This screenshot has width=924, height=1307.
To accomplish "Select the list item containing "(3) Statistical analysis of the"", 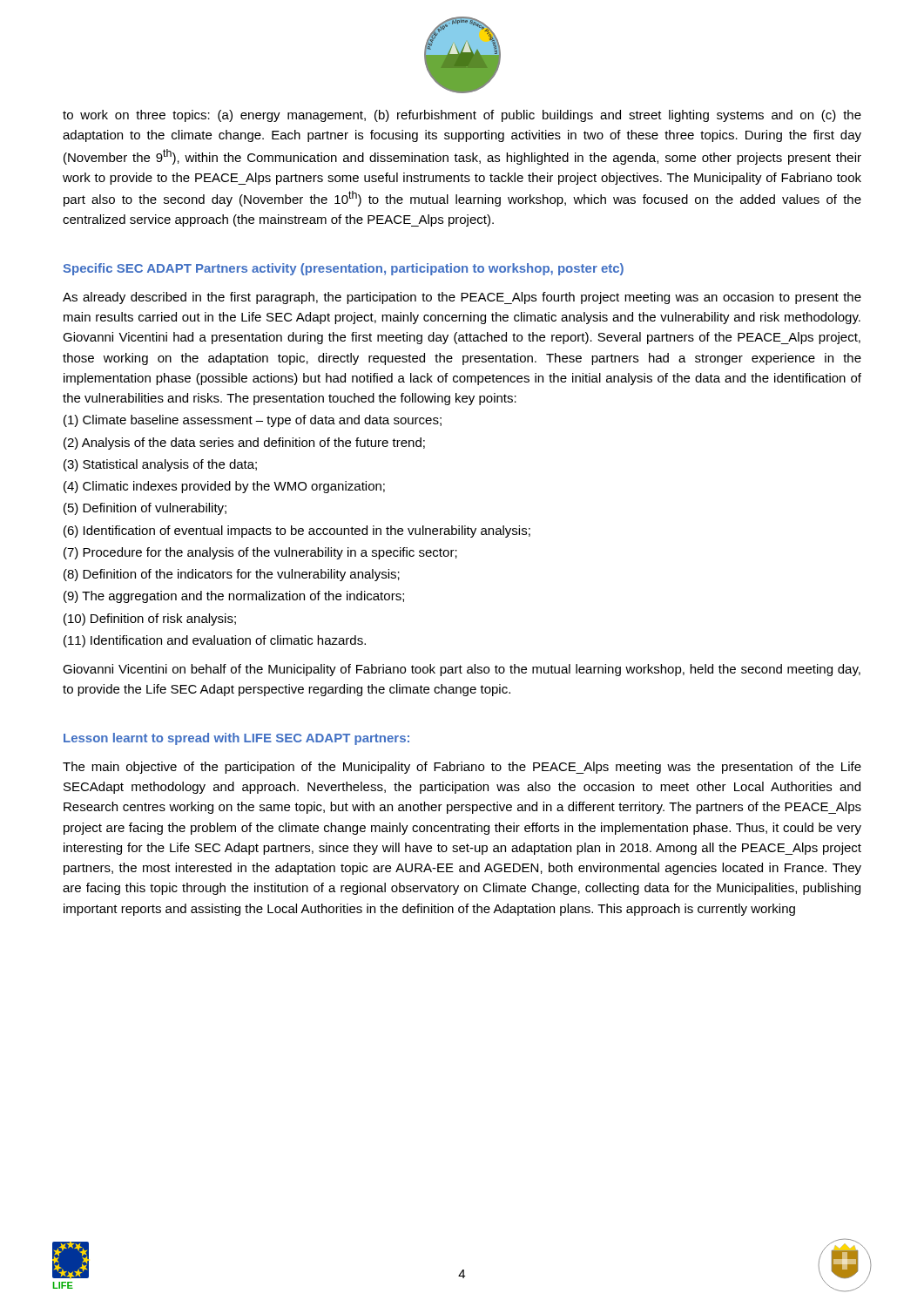I will tap(160, 464).
